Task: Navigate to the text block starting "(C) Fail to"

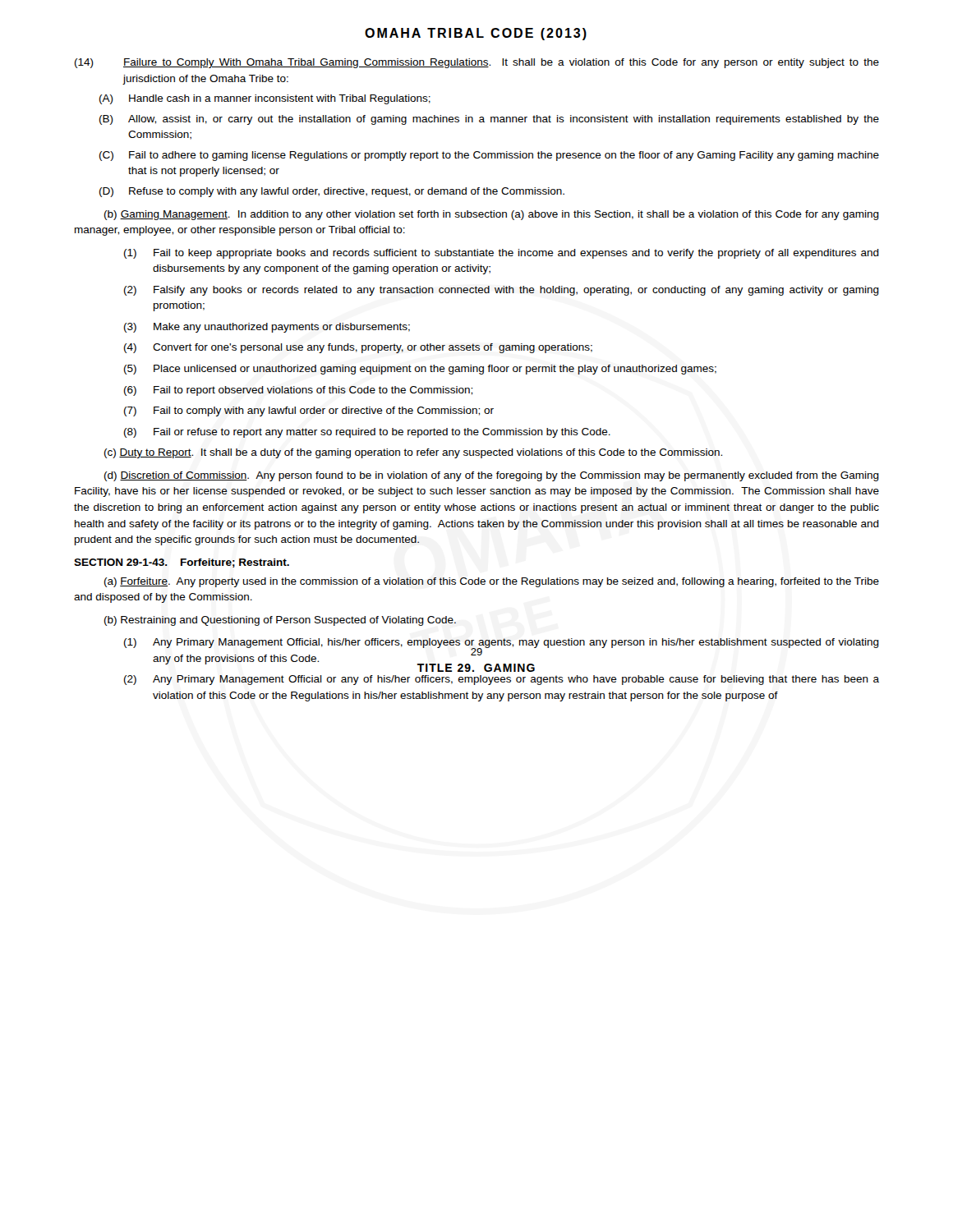Action: click(x=489, y=163)
